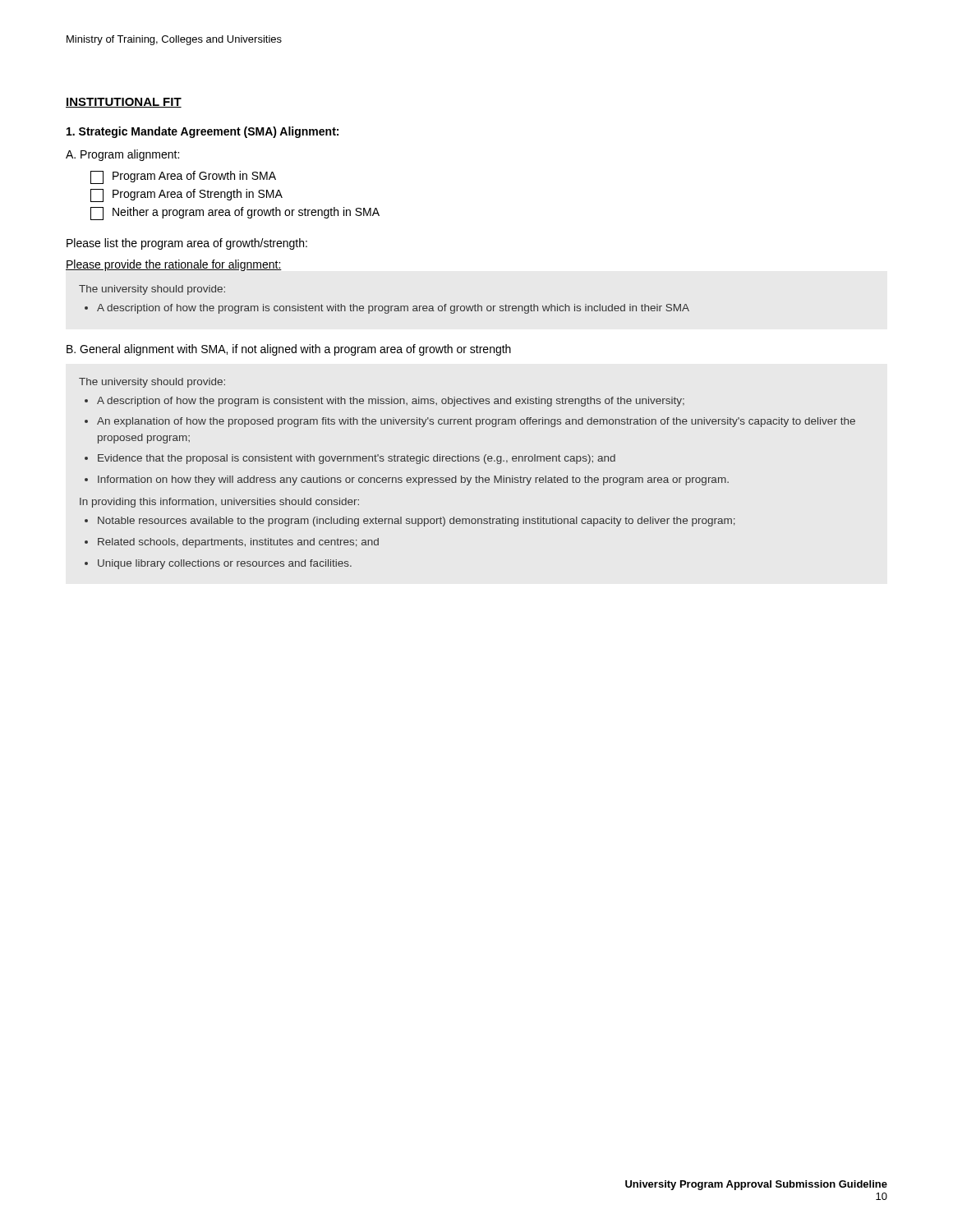The image size is (953, 1232).
Task: Find the text block with the text "B. General alignment with"
Action: (289, 349)
